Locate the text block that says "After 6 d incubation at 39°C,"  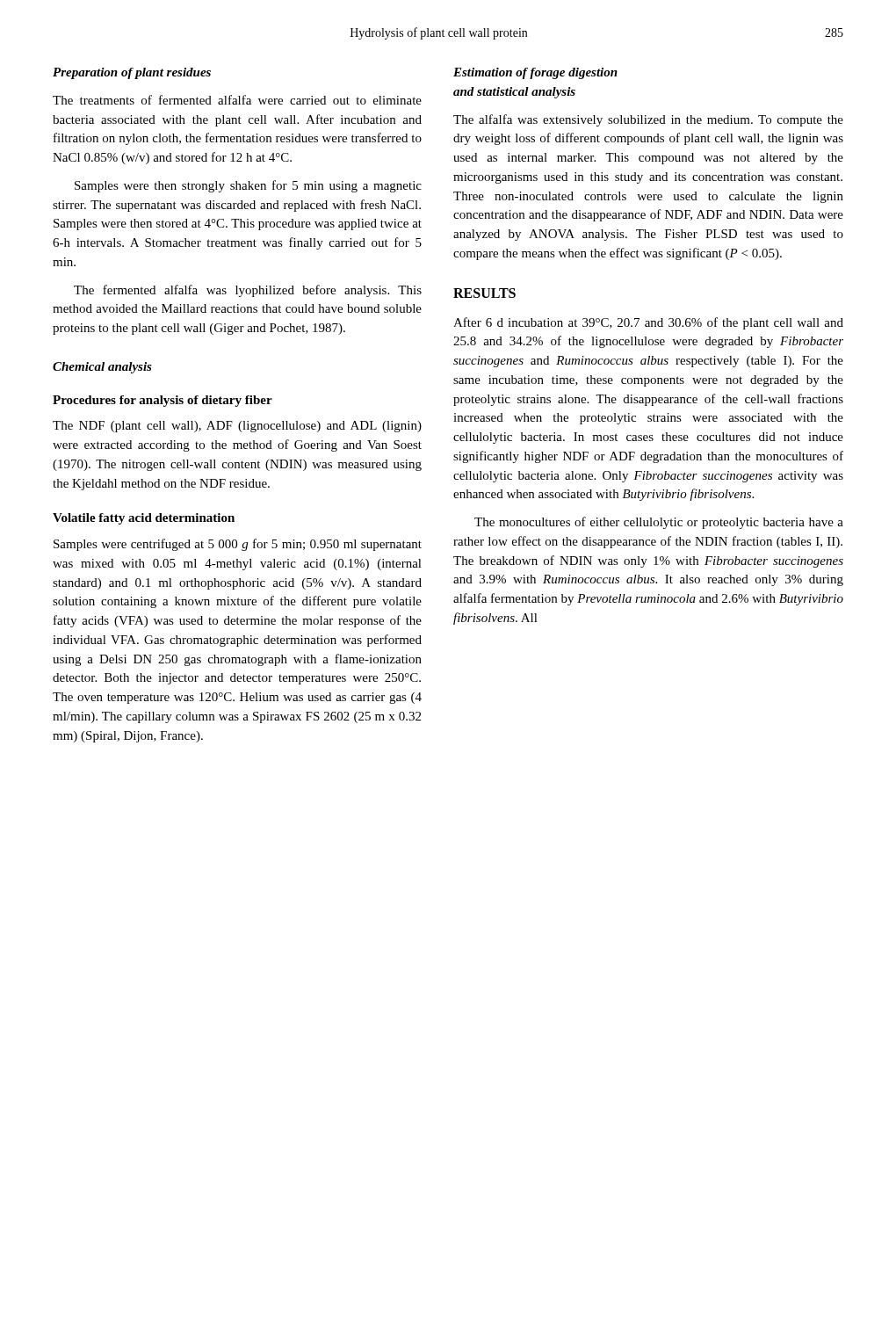(x=648, y=409)
